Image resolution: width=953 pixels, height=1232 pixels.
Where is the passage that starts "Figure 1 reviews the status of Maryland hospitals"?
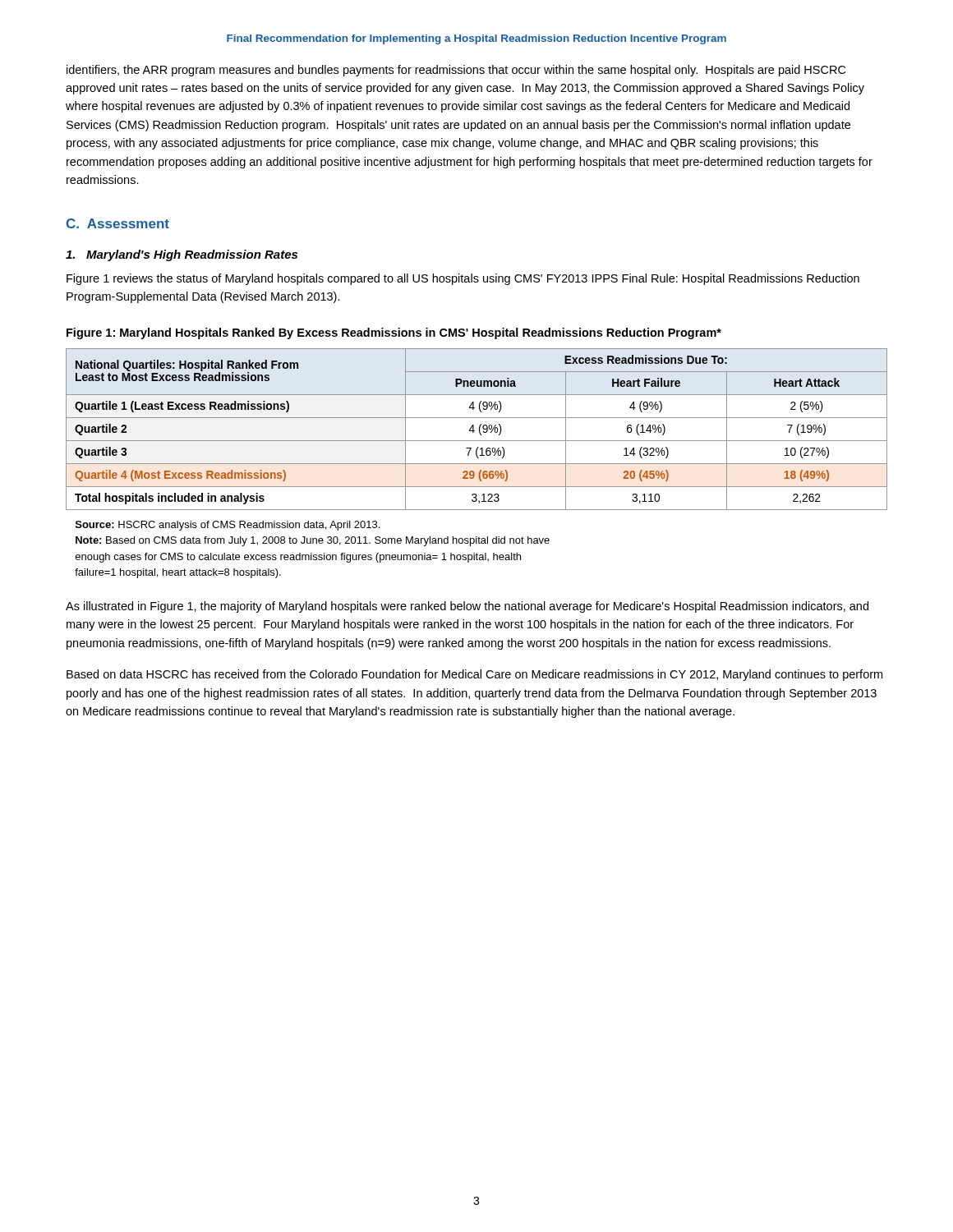pyautogui.click(x=463, y=288)
